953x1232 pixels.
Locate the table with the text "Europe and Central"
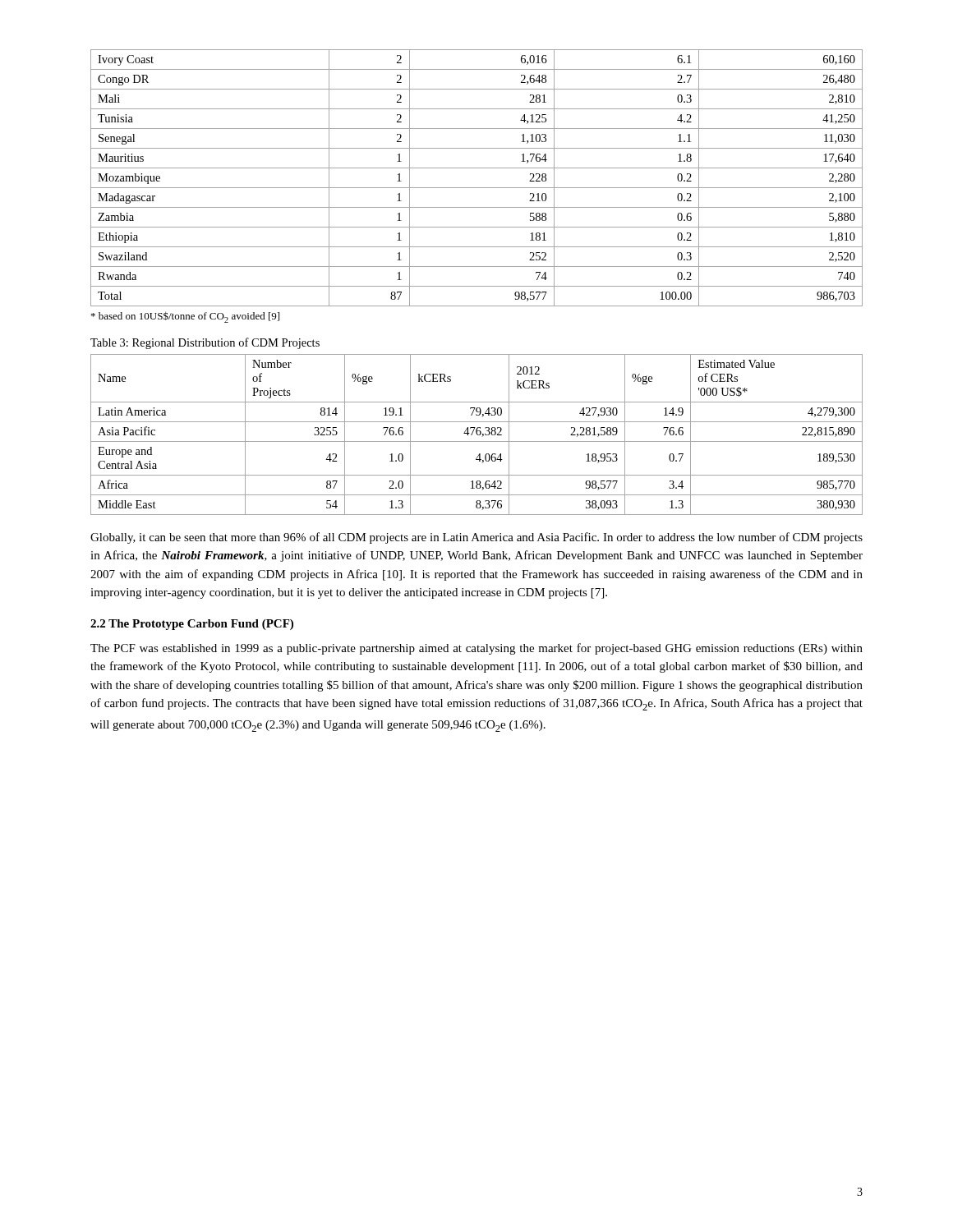click(476, 434)
